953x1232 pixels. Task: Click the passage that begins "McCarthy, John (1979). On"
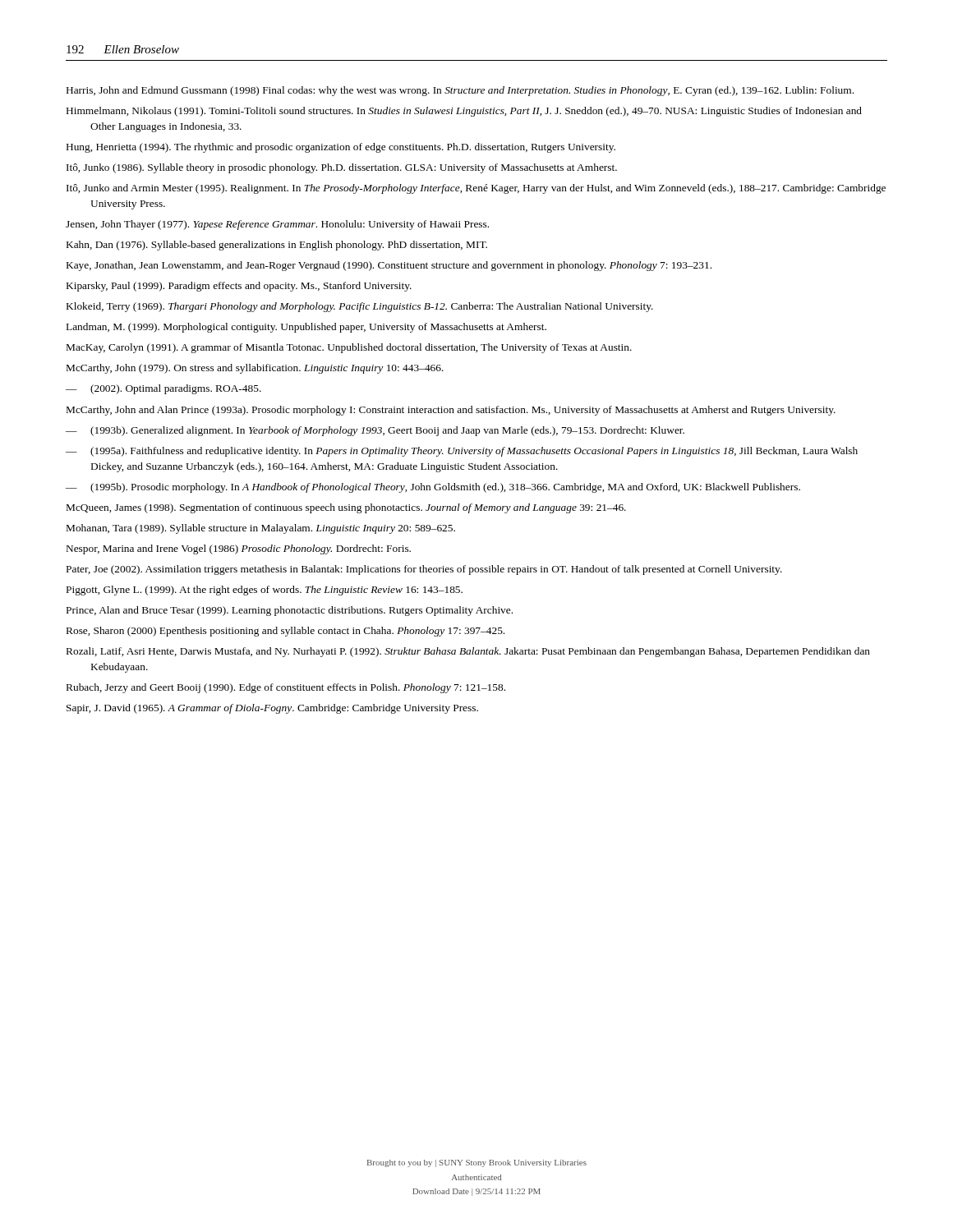point(255,369)
